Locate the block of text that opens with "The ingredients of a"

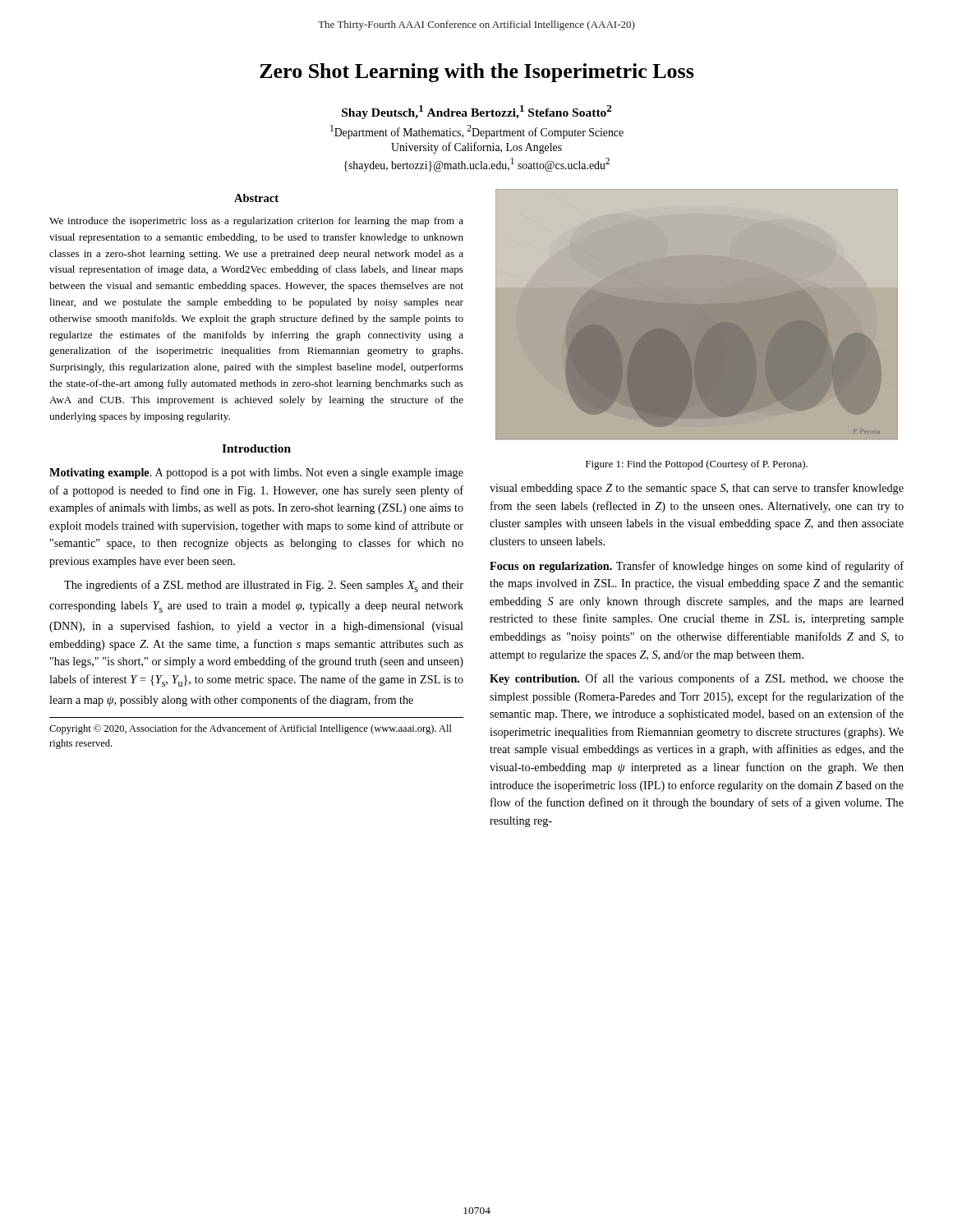coord(256,642)
